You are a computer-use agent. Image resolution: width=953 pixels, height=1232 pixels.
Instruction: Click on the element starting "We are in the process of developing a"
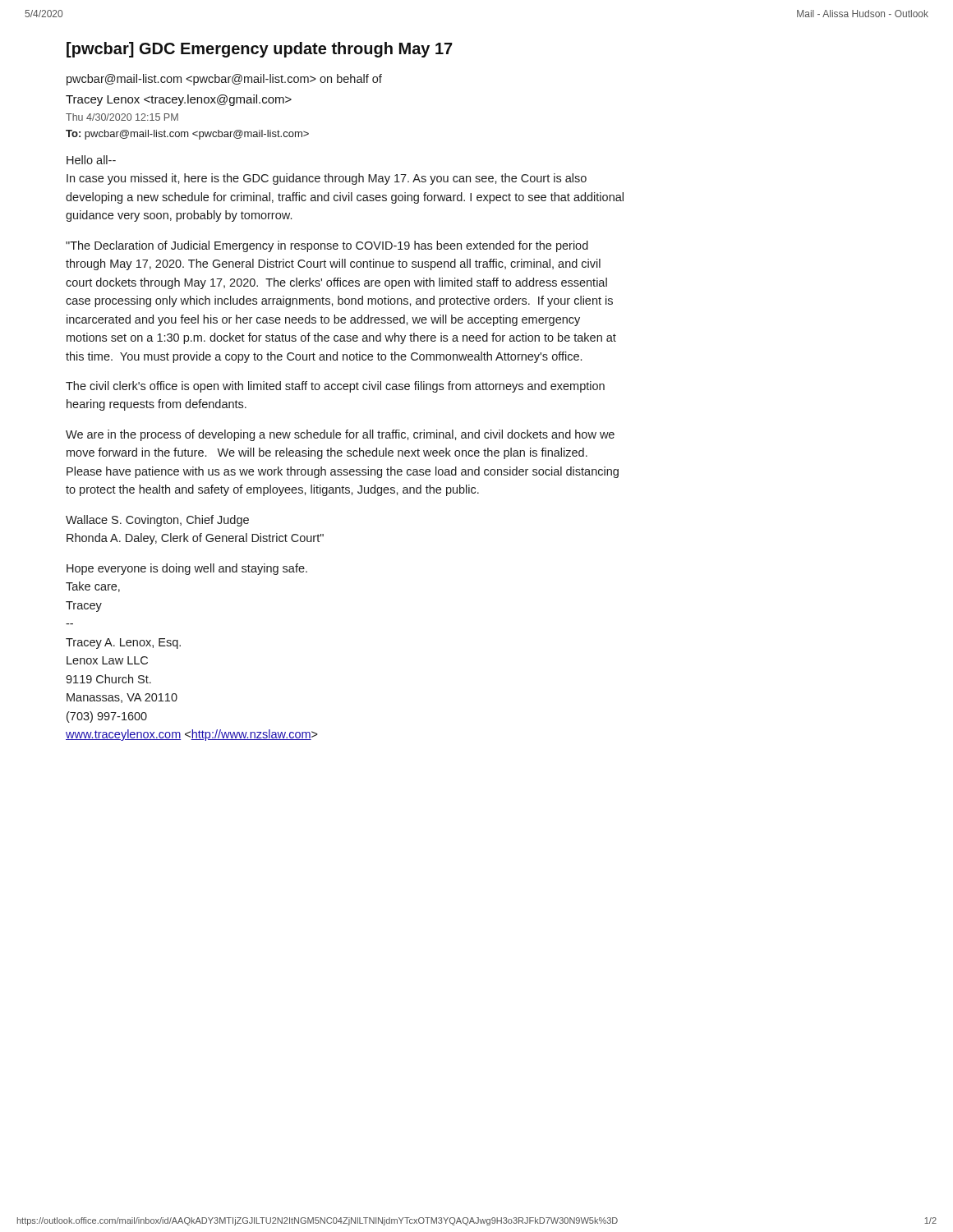pyautogui.click(x=343, y=462)
